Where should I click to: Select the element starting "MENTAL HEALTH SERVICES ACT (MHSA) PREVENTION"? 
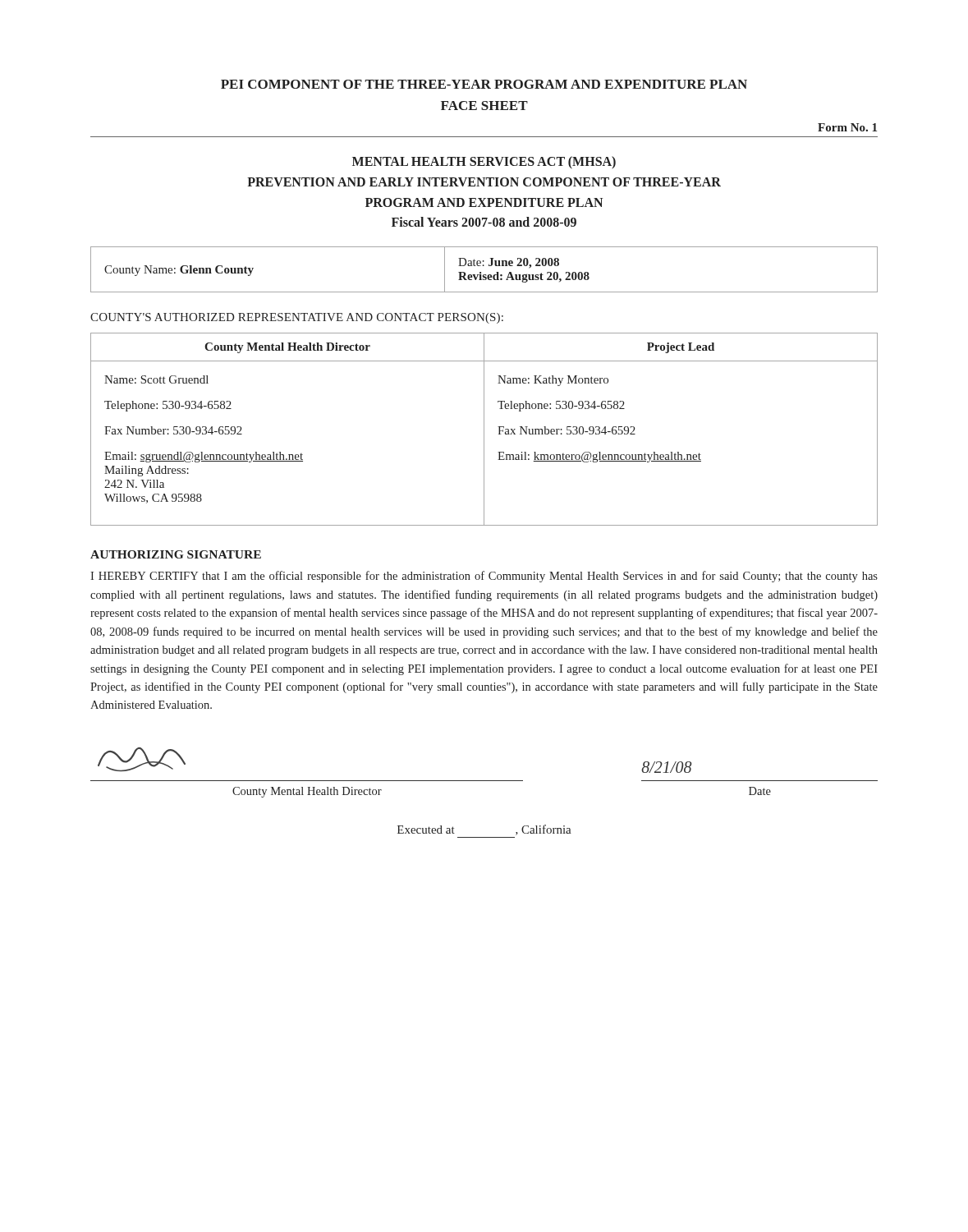pos(484,192)
